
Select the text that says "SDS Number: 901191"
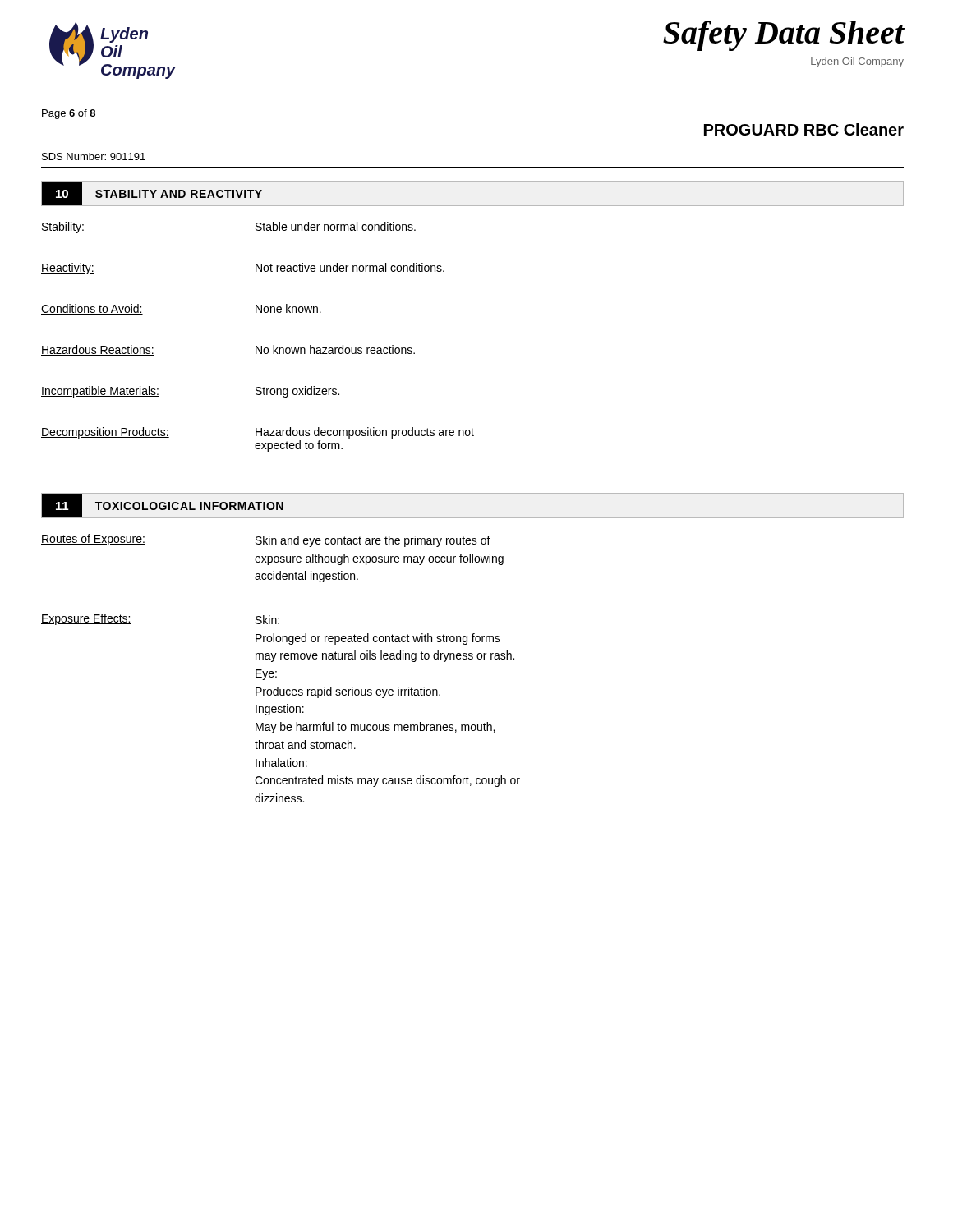[x=93, y=156]
